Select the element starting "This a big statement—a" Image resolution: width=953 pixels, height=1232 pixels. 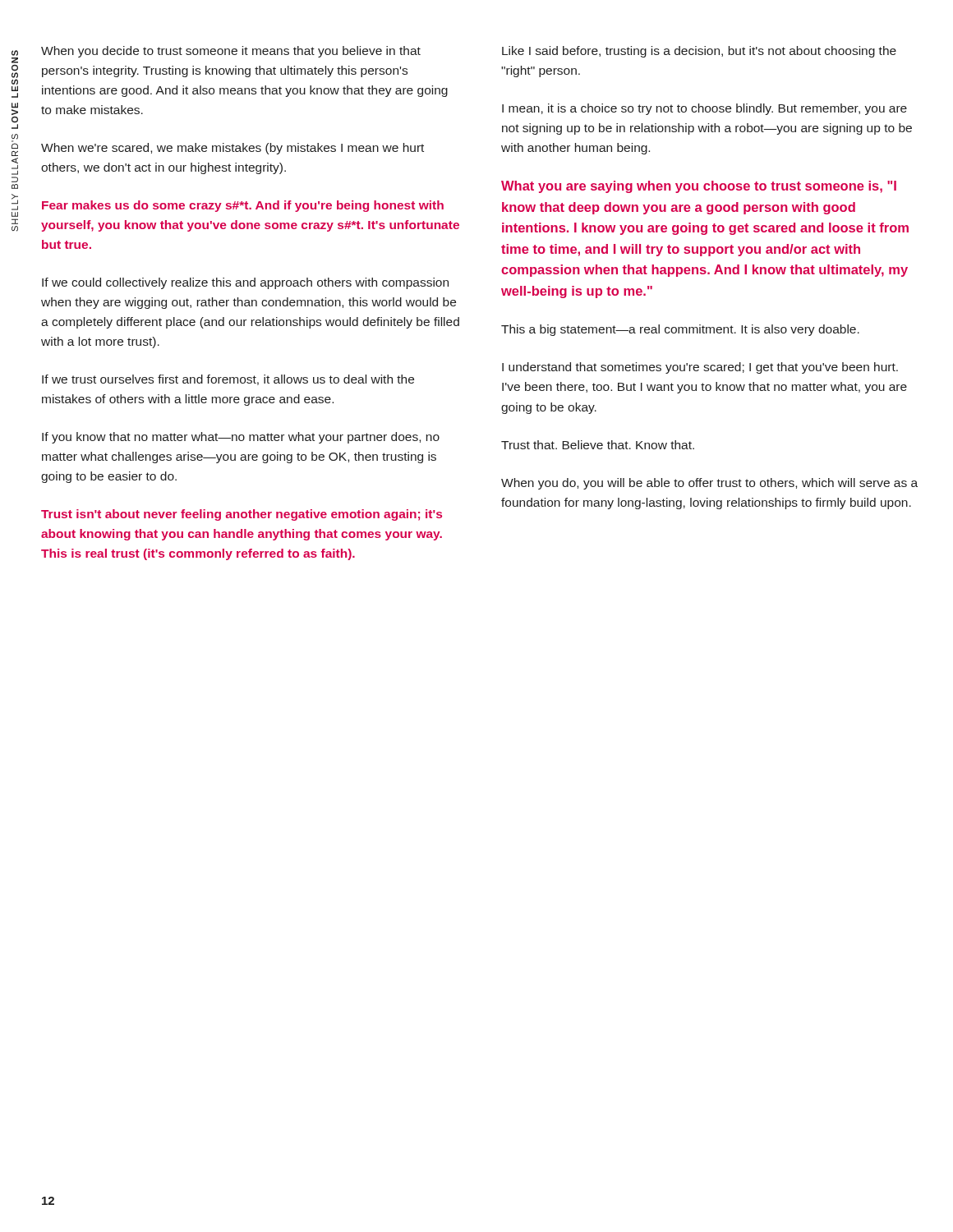tap(681, 329)
